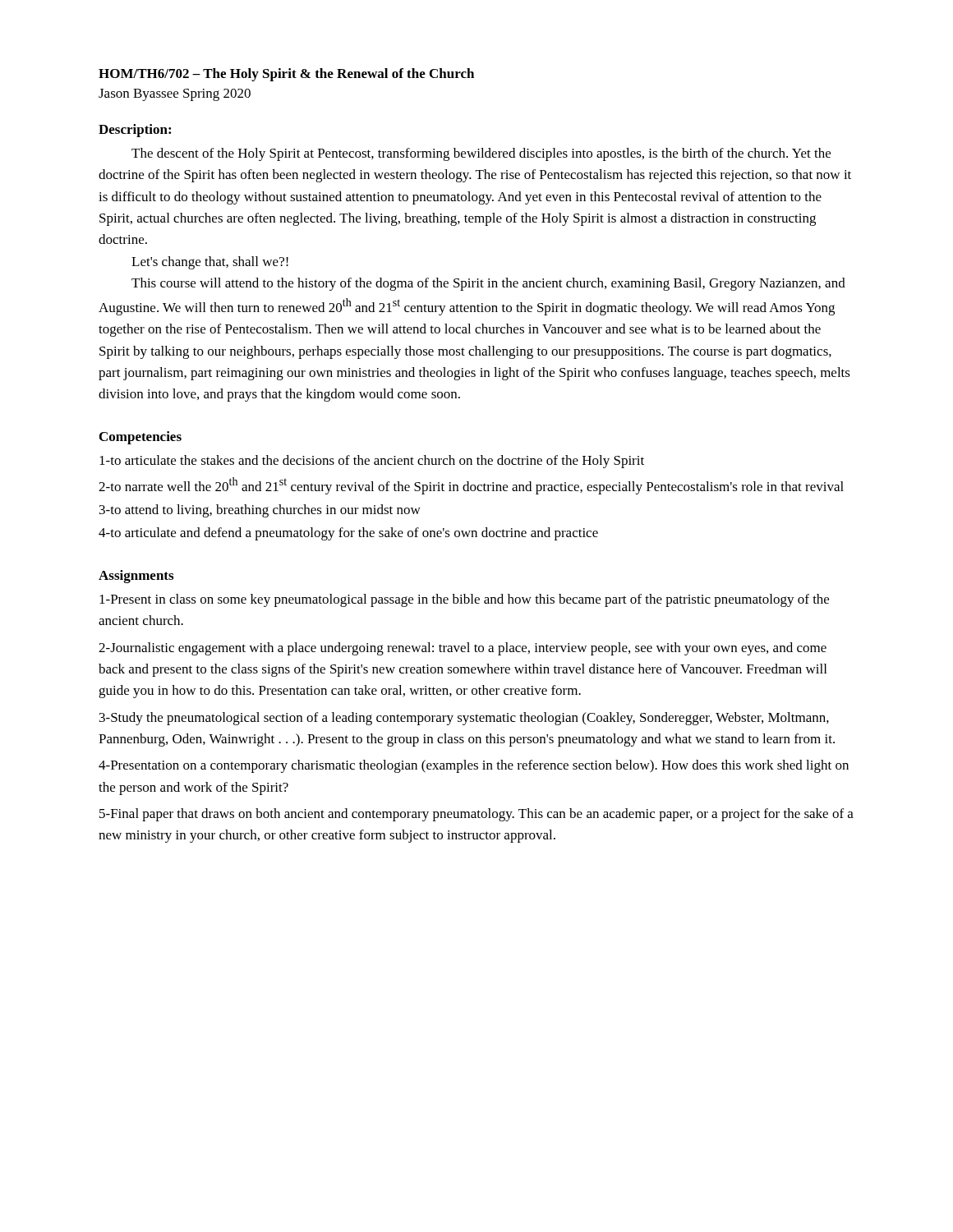Click the passage that begins "4-to articulate and defend a pneumatology for"
This screenshot has width=953, height=1232.
point(348,533)
